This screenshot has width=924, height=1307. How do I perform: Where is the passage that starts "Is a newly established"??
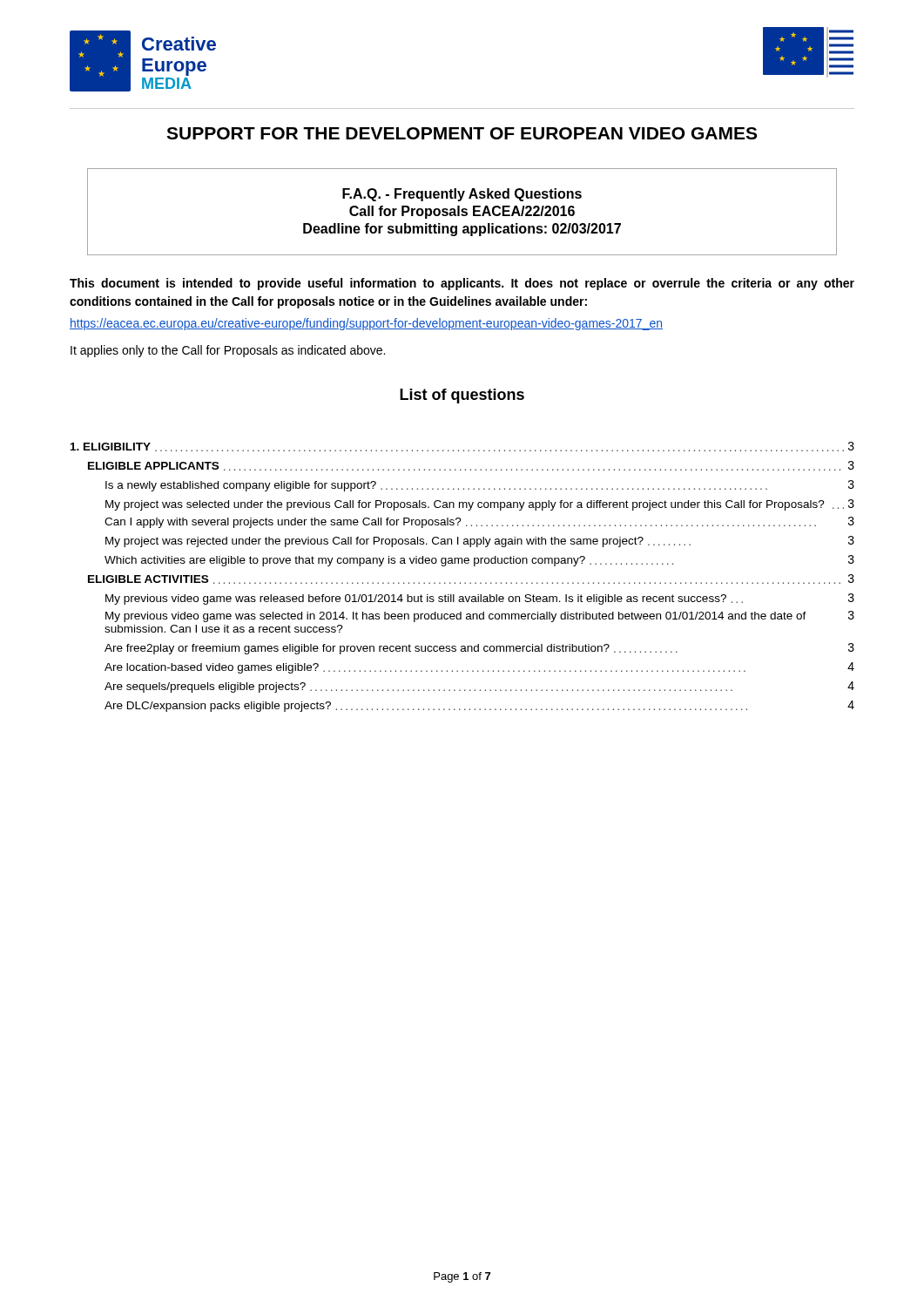(x=462, y=484)
